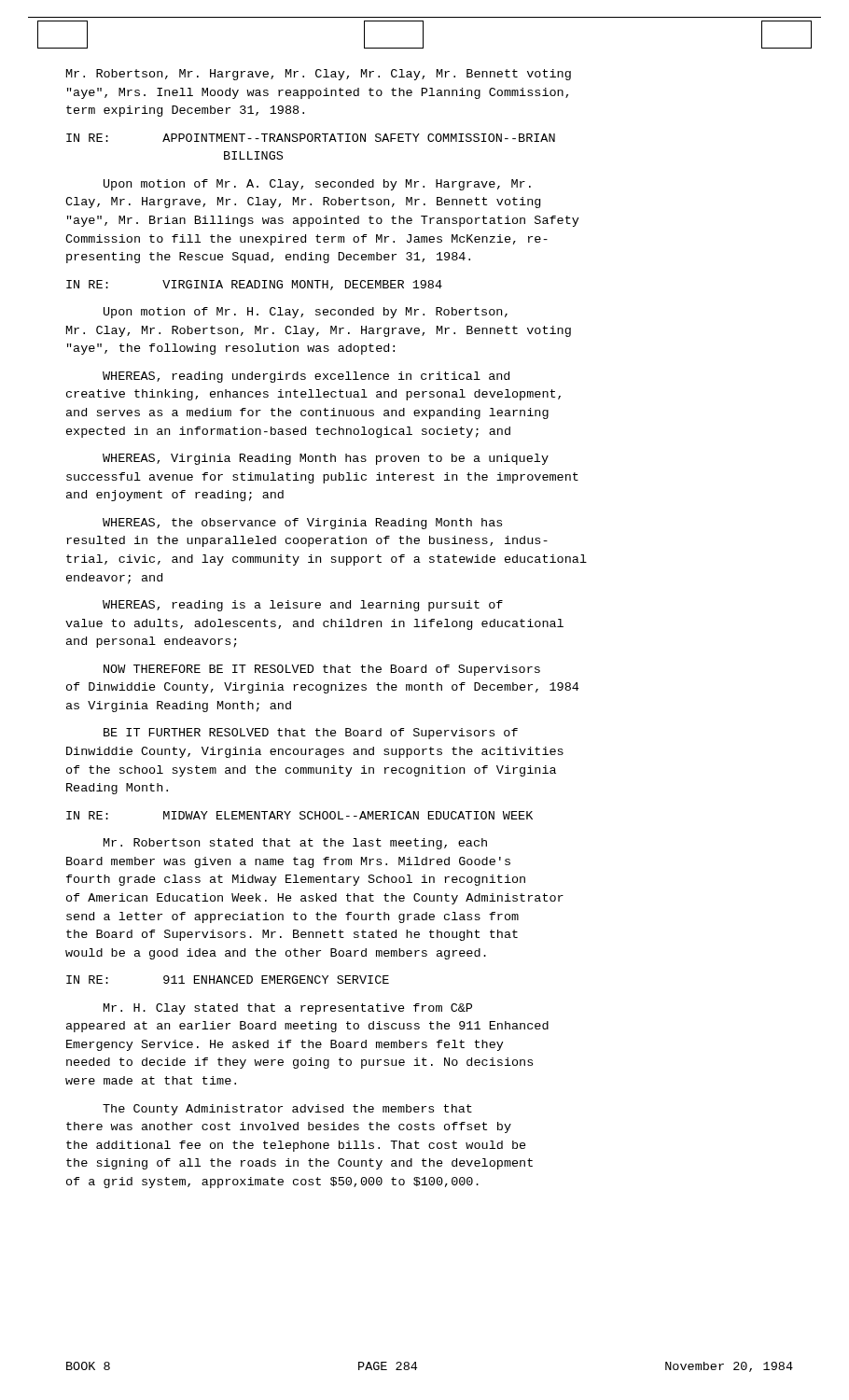Find the text block with the text "The County Administrator"
This screenshot has width=849, height=1400.
pyautogui.click(x=300, y=1145)
